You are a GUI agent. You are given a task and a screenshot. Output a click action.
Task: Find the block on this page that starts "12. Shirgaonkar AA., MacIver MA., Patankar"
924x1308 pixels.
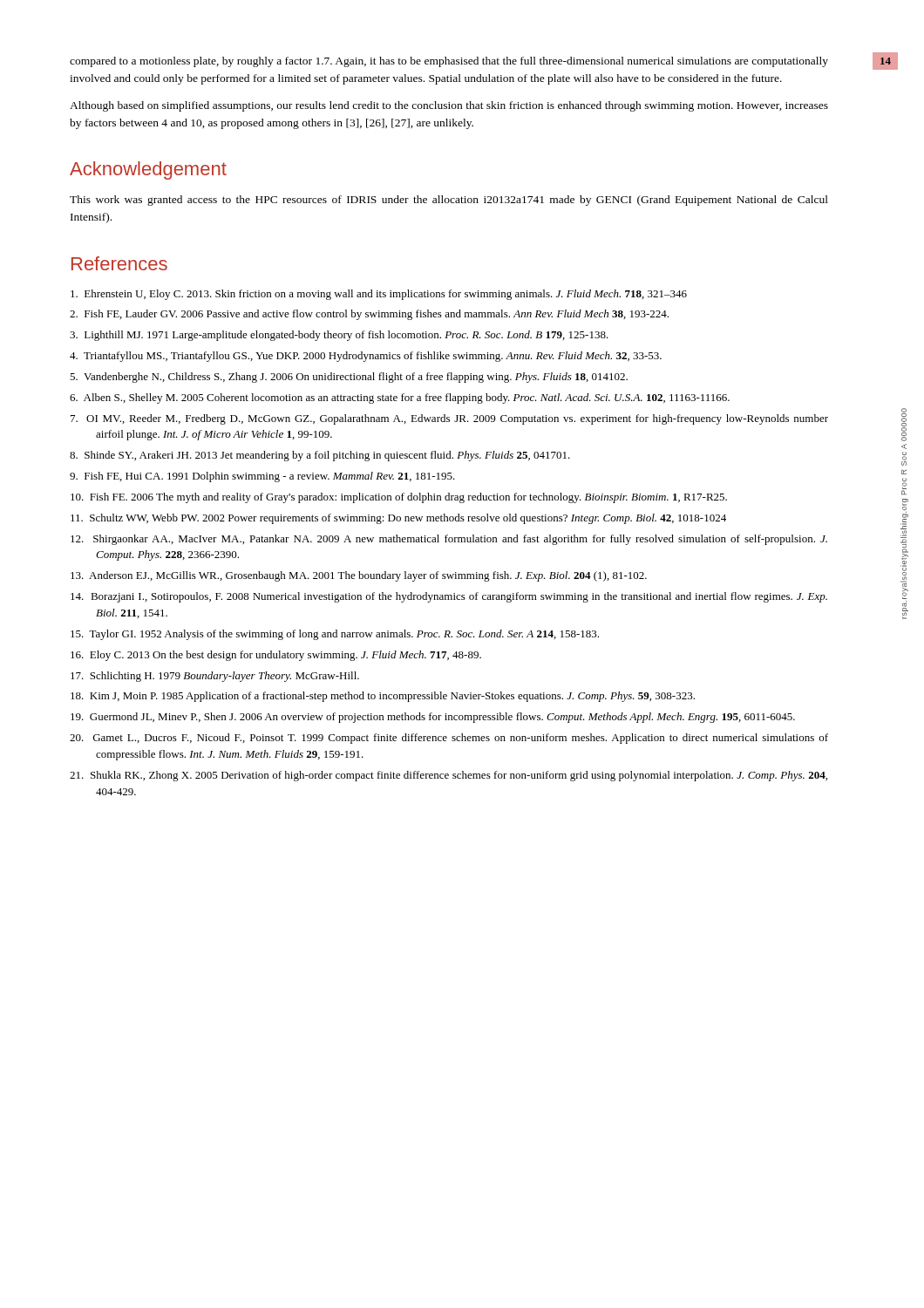(x=449, y=546)
